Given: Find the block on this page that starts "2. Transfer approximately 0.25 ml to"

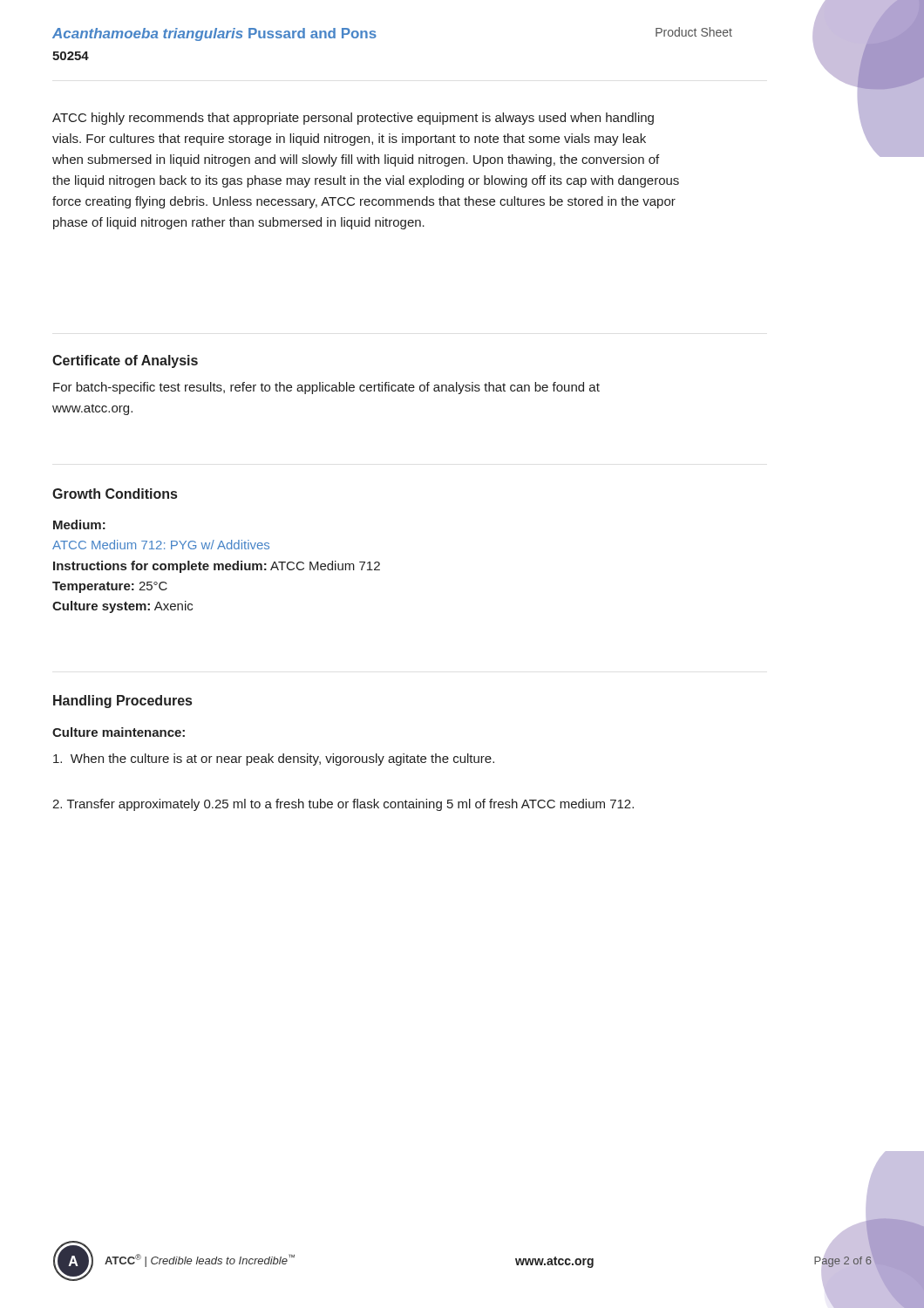Looking at the screenshot, I should (366, 804).
